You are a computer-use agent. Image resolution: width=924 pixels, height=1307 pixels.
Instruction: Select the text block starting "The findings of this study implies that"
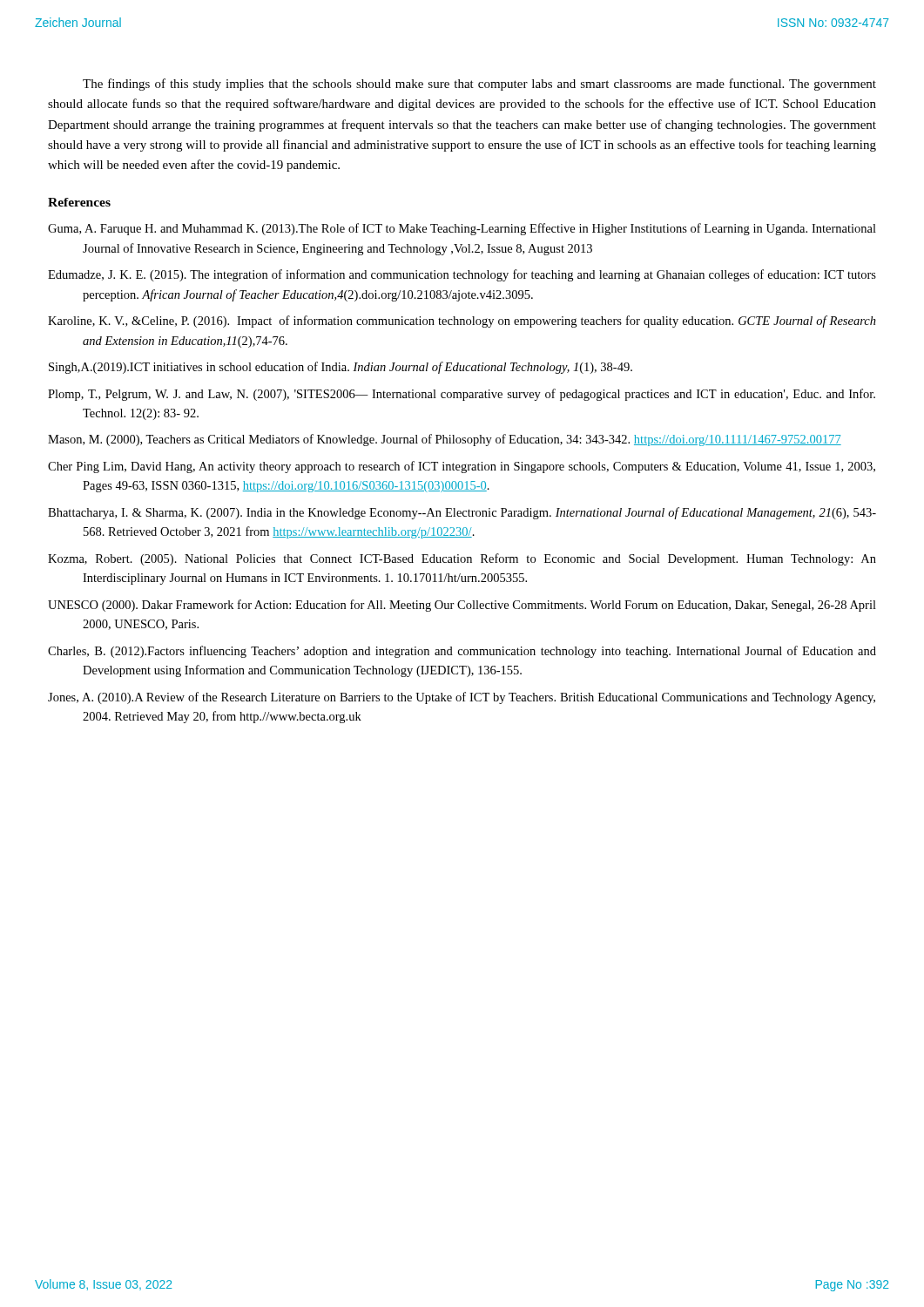click(x=462, y=125)
